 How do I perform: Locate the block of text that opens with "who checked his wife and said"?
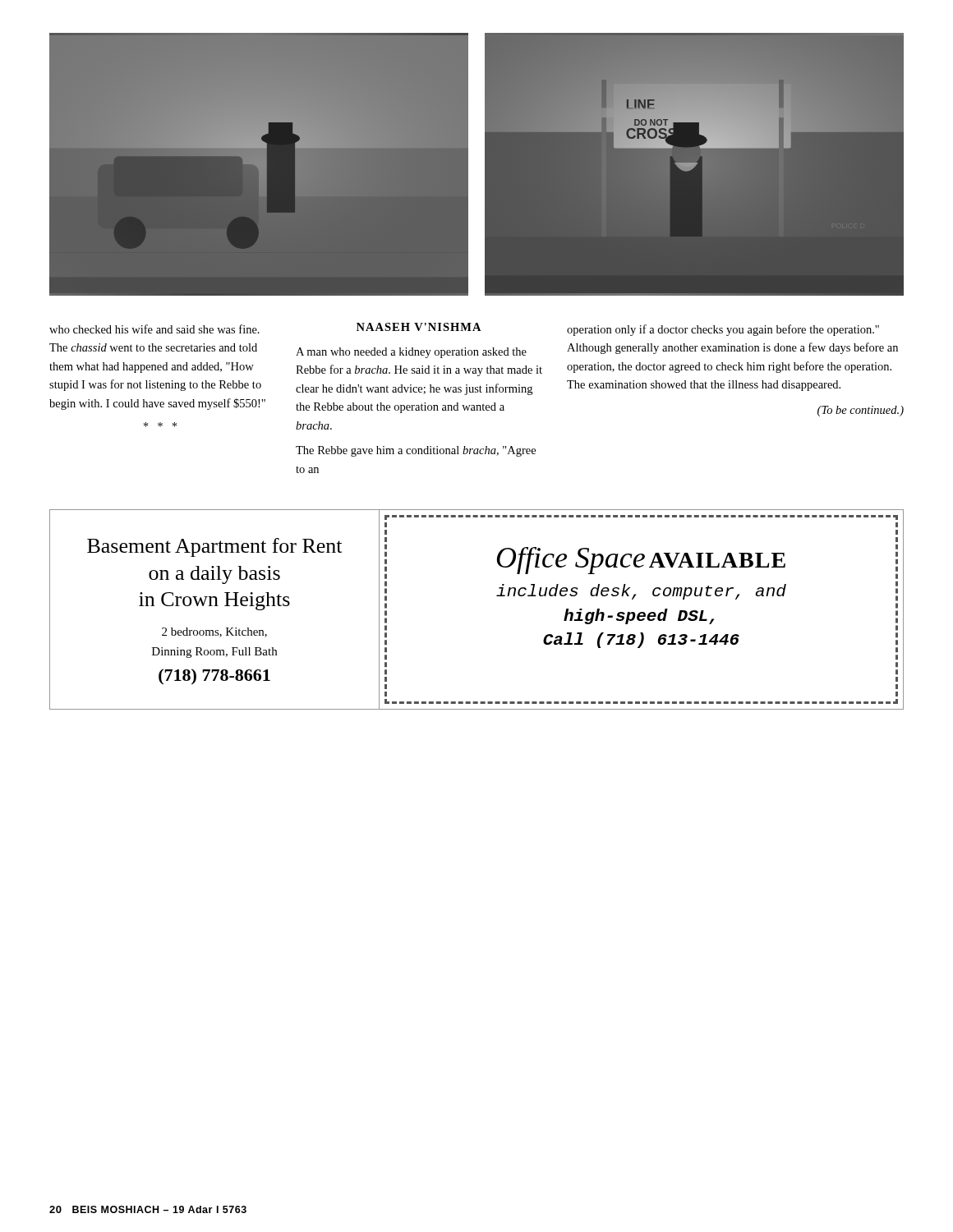coord(160,366)
